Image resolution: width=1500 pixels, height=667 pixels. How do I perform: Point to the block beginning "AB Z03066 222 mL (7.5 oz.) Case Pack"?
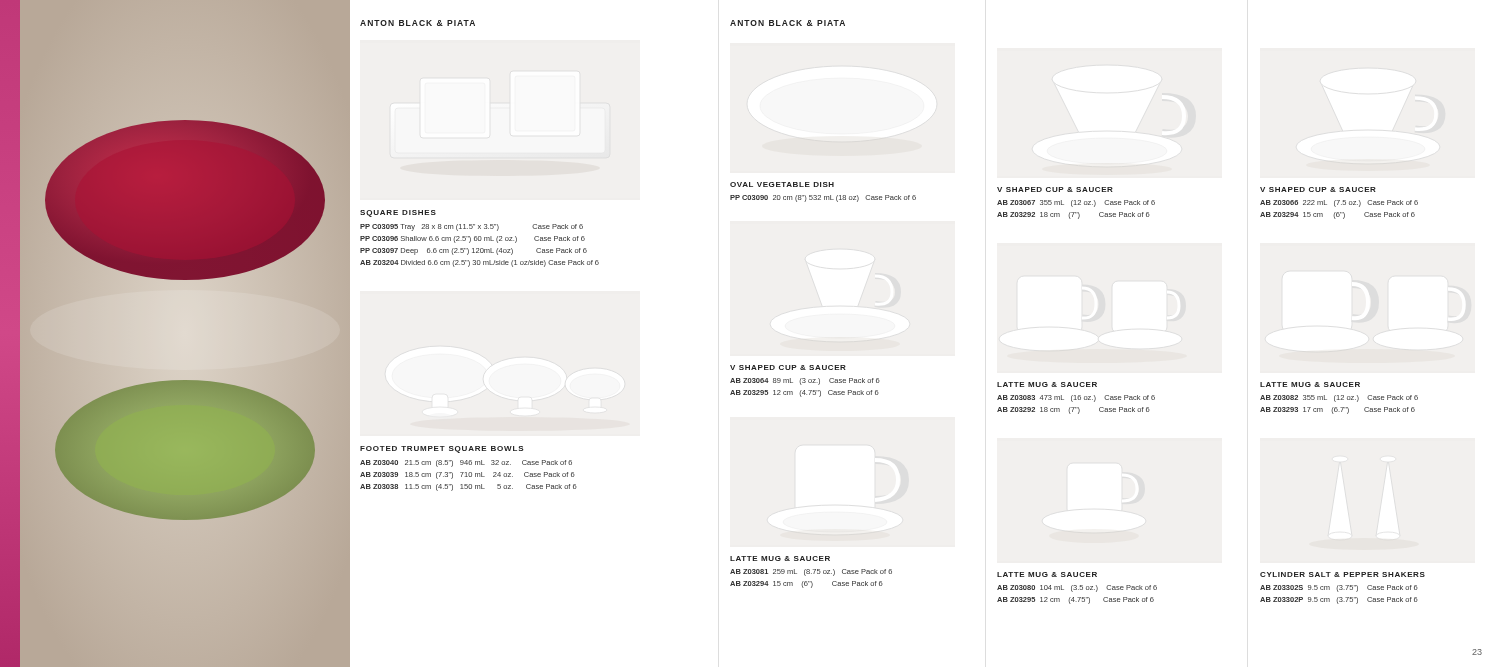click(x=1339, y=203)
